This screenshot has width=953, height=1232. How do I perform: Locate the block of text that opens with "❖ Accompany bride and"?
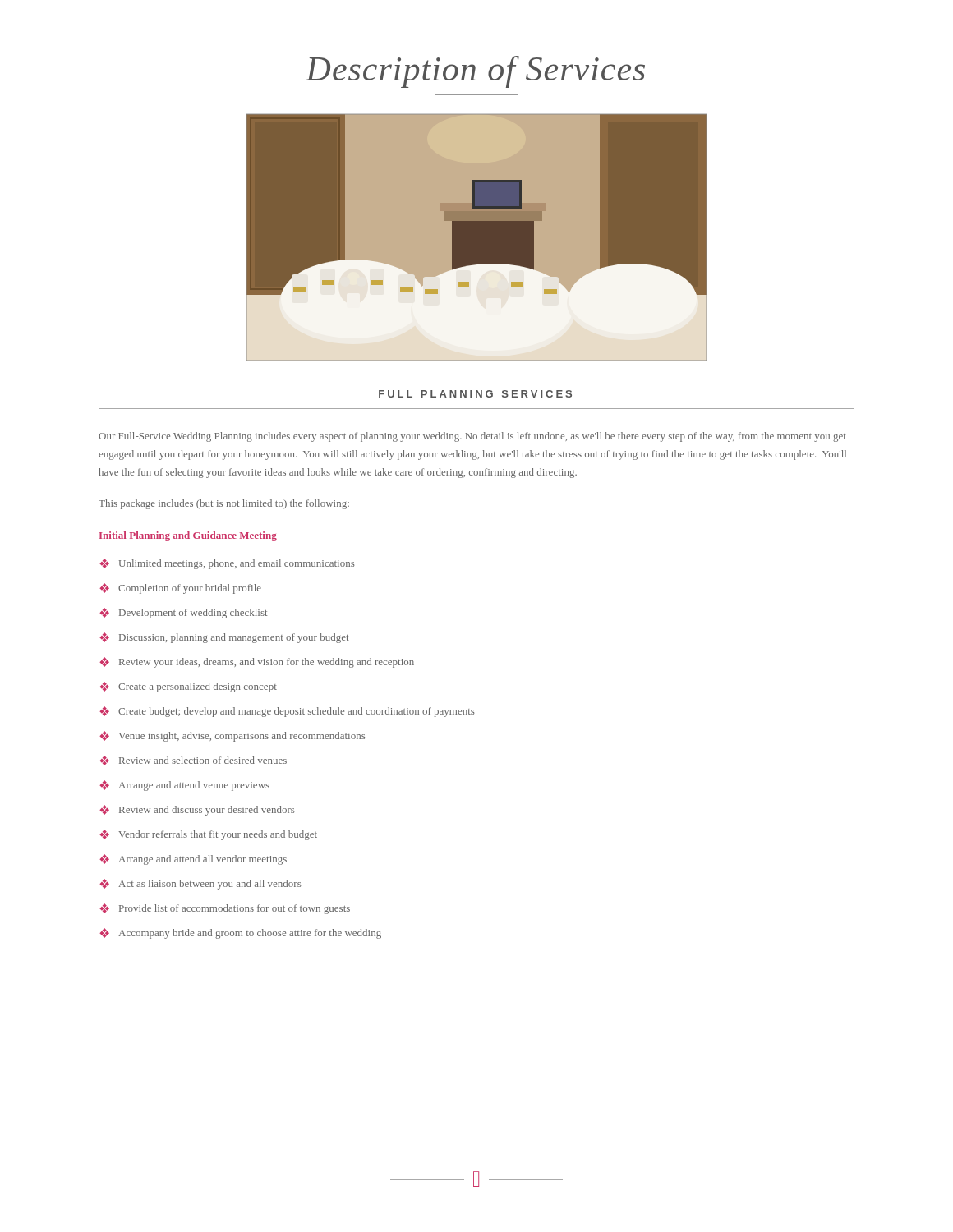pos(240,934)
